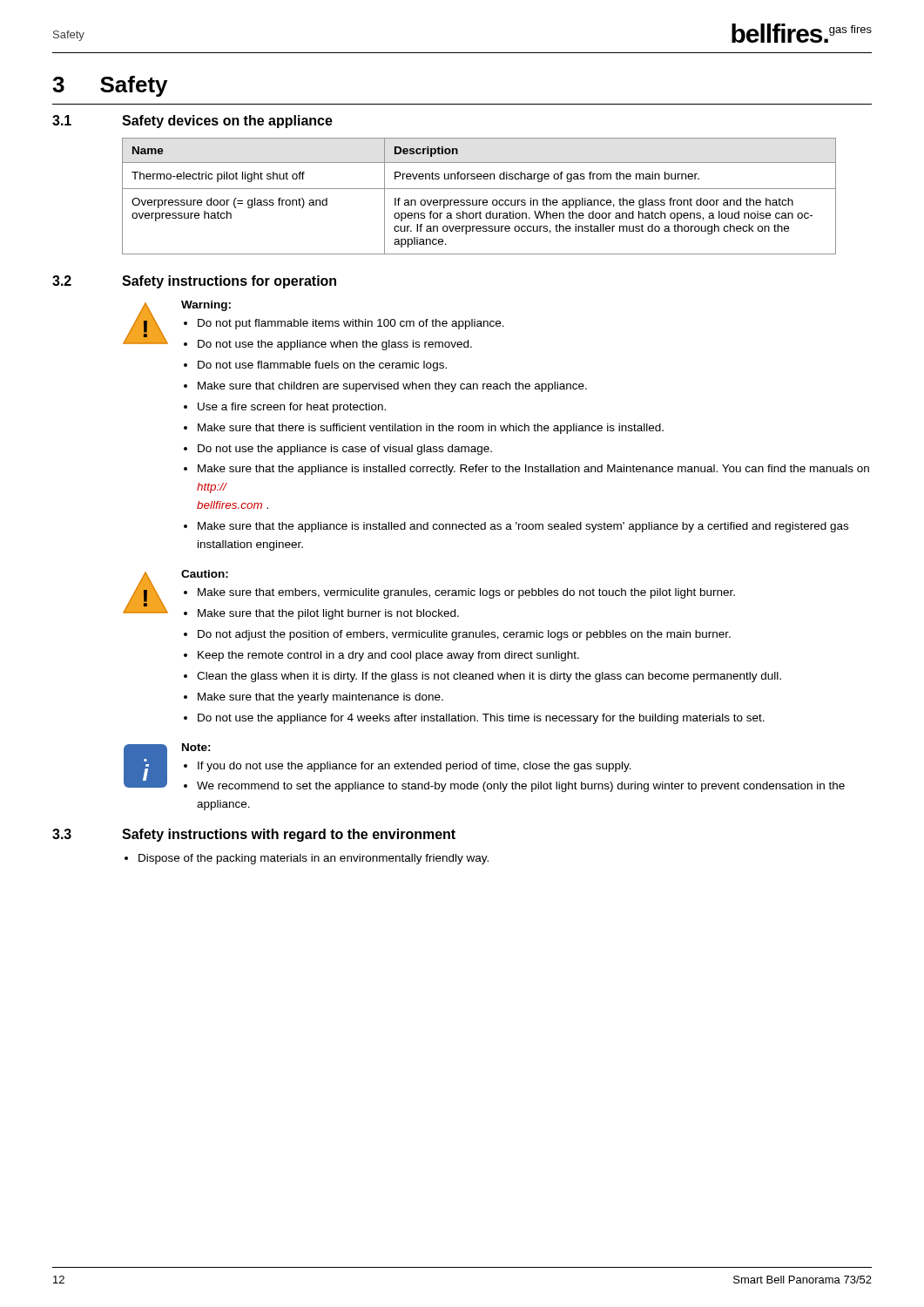The width and height of the screenshot is (924, 1307).
Task: Select the element starting "Safety instructions with regard to the"
Action: point(289,835)
